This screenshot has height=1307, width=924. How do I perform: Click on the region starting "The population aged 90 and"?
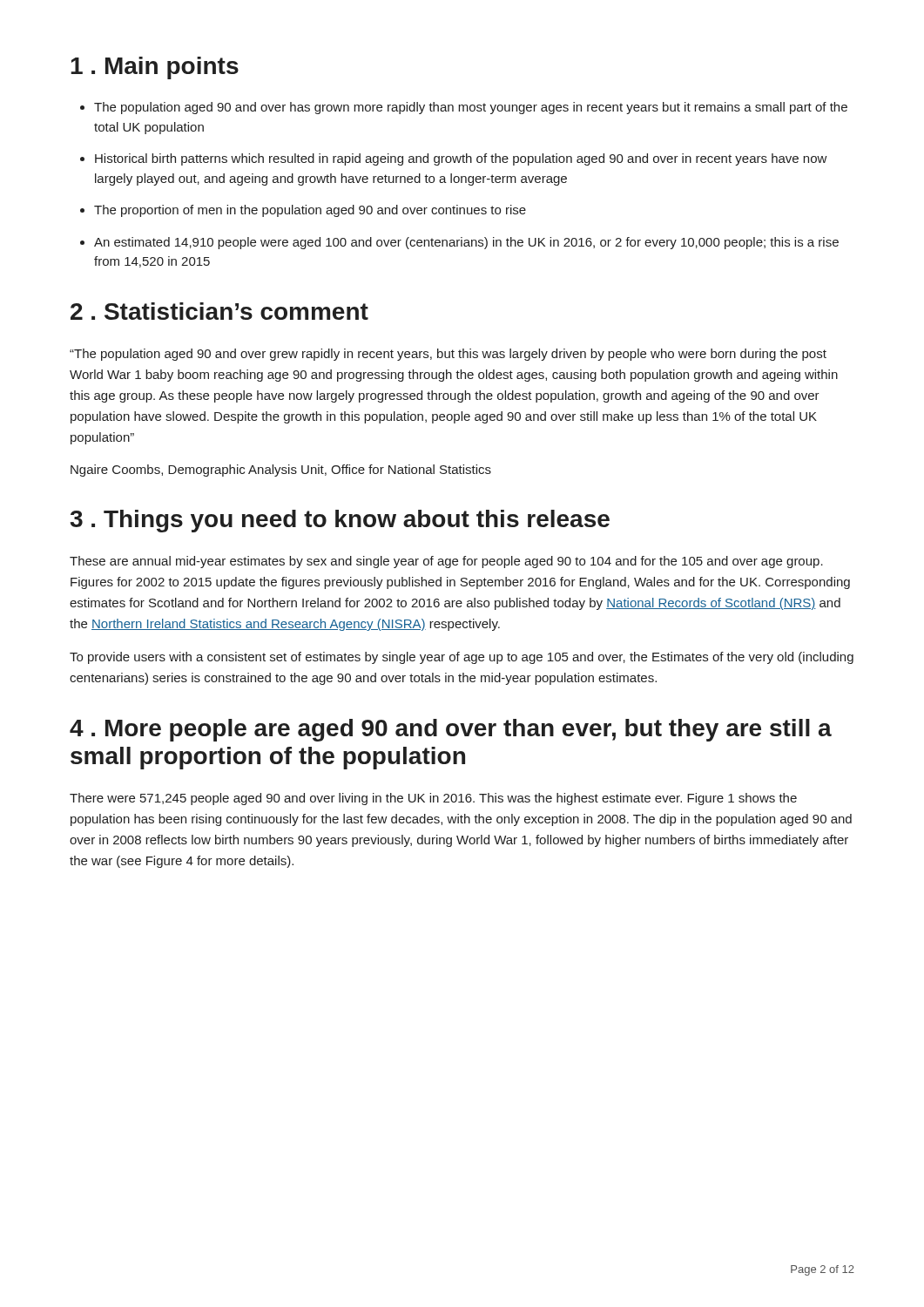[462, 117]
